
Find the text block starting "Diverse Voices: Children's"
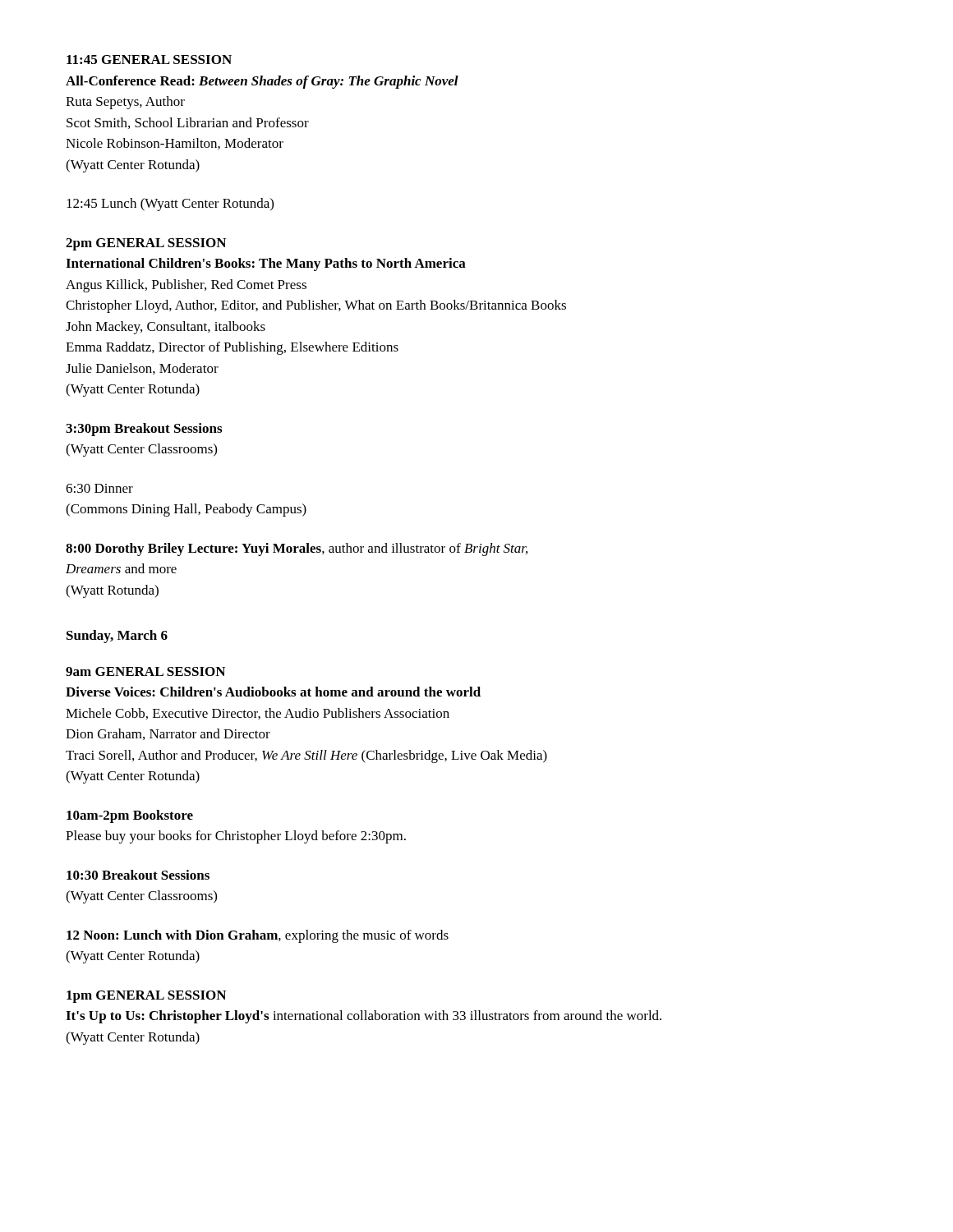(x=273, y=692)
